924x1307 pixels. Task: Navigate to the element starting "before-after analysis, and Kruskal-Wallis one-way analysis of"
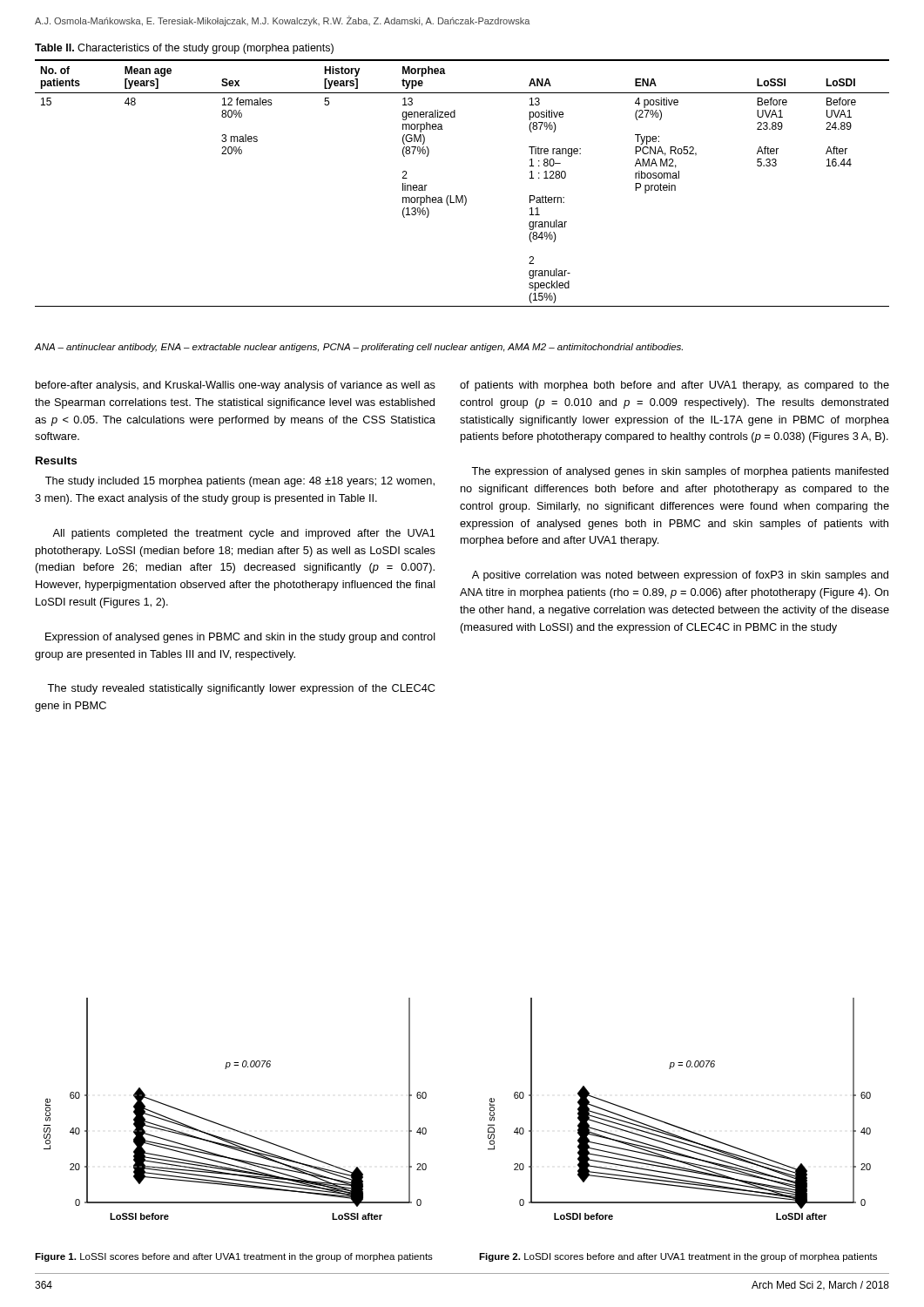point(235,411)
